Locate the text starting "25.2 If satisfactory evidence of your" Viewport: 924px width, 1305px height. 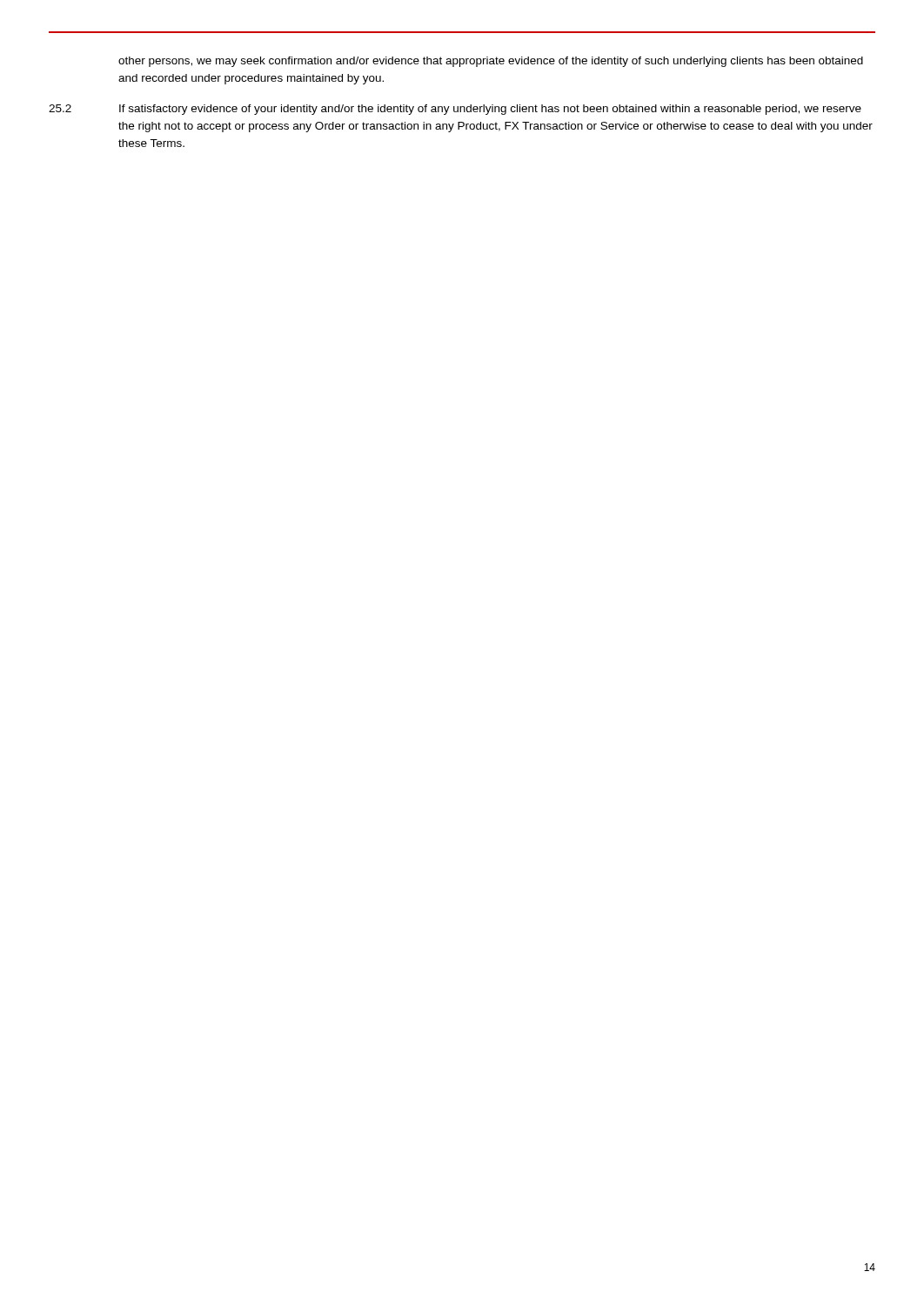coord(462,126)
